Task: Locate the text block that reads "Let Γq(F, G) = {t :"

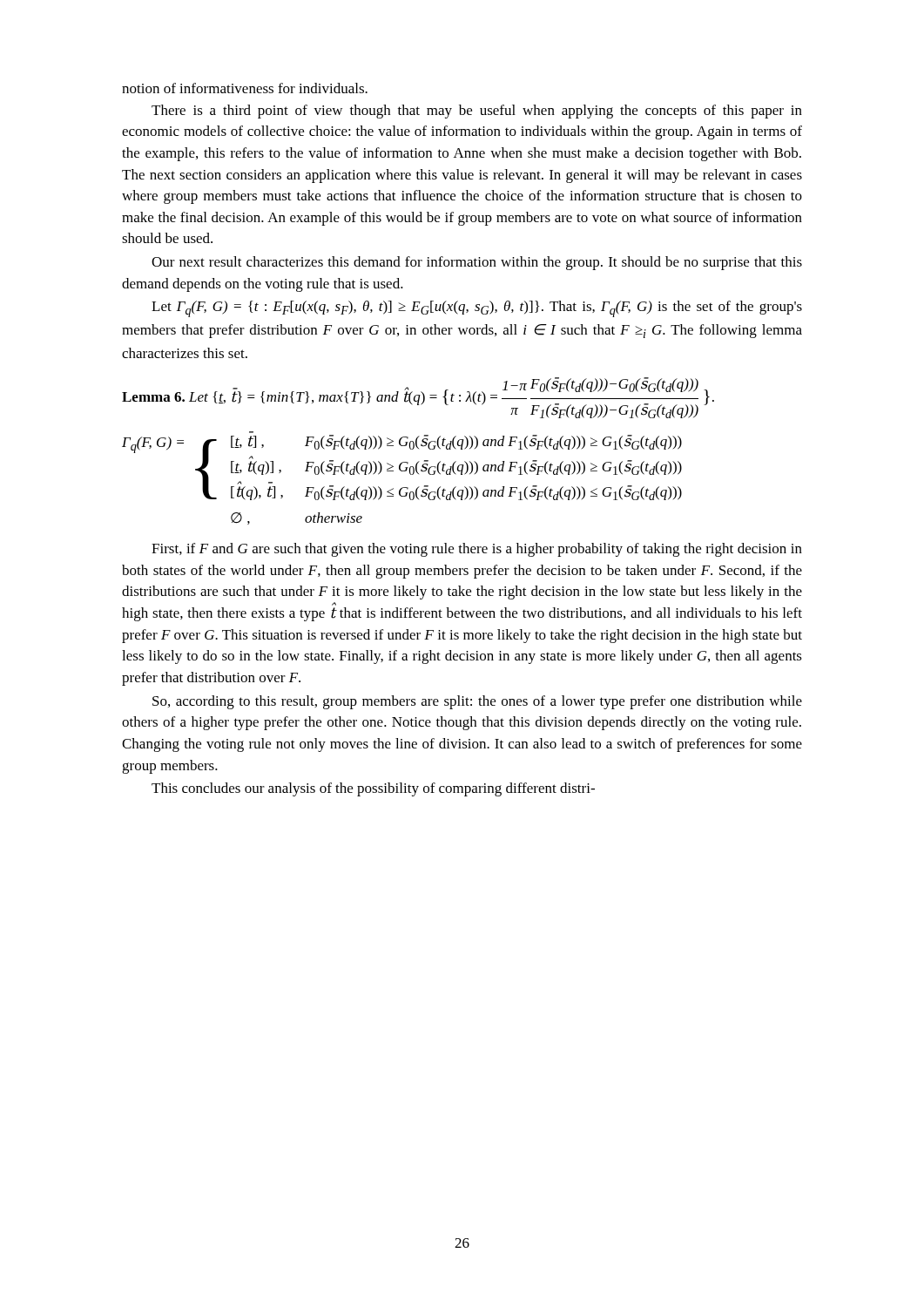Action: click(462, 331)
